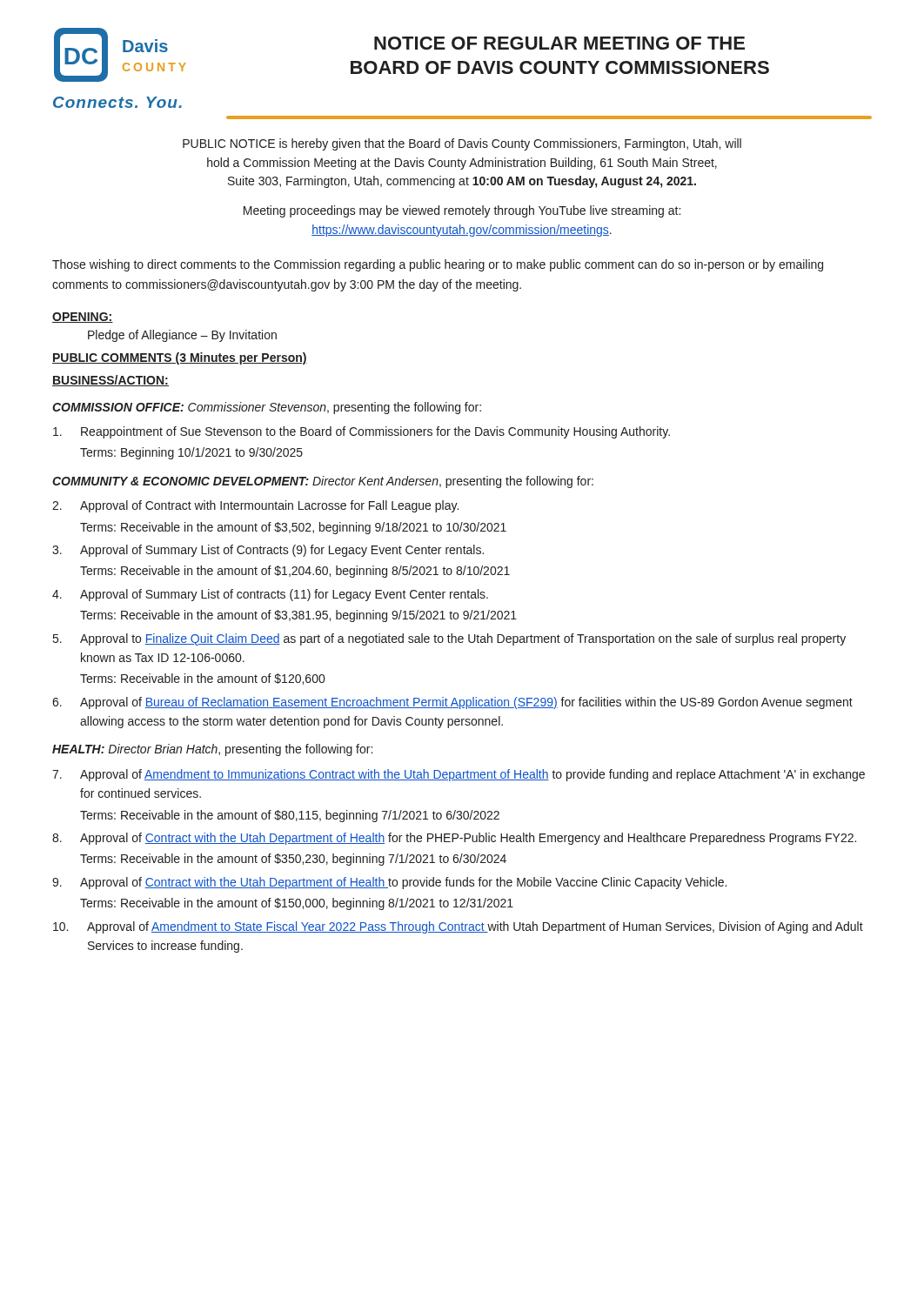Locate the block of text that opens with "4. Approval of Summary List of"
Image resolution: width=924 pixels, height=1305 pixels.
tap(462, 605)
